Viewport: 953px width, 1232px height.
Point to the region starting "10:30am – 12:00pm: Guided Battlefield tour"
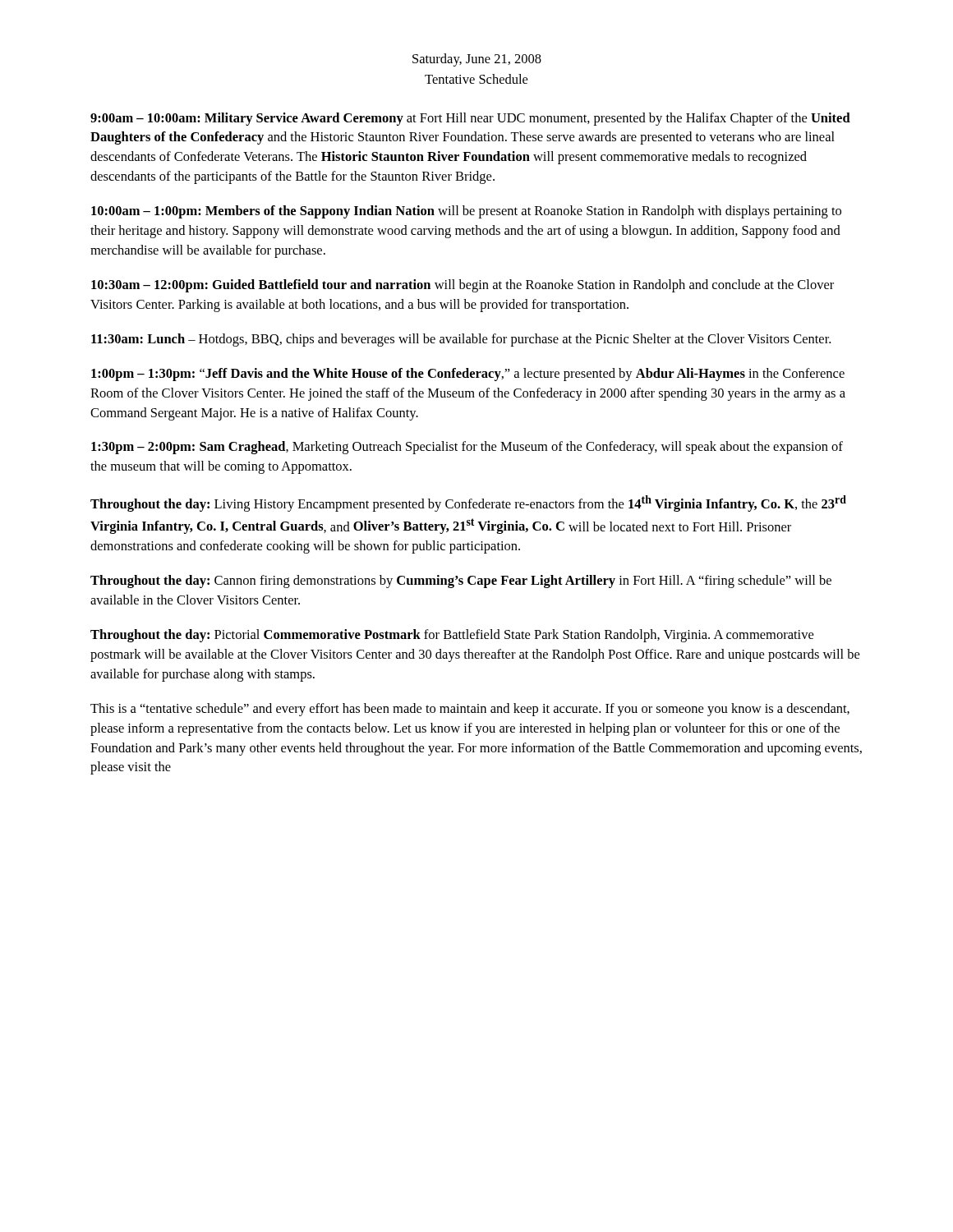pyautogui.click(x=462, y=294)
